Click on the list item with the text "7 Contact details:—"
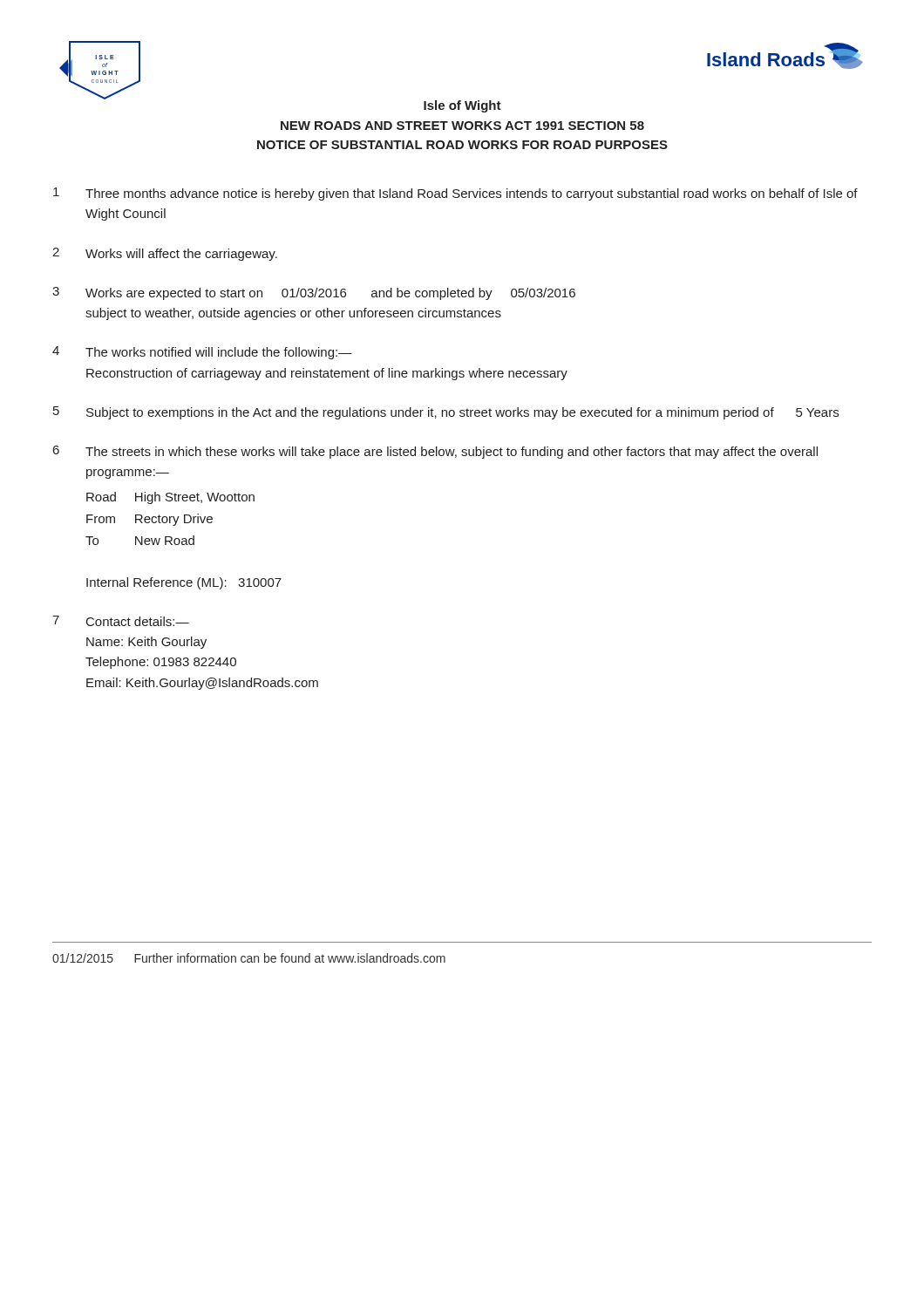 121,621
